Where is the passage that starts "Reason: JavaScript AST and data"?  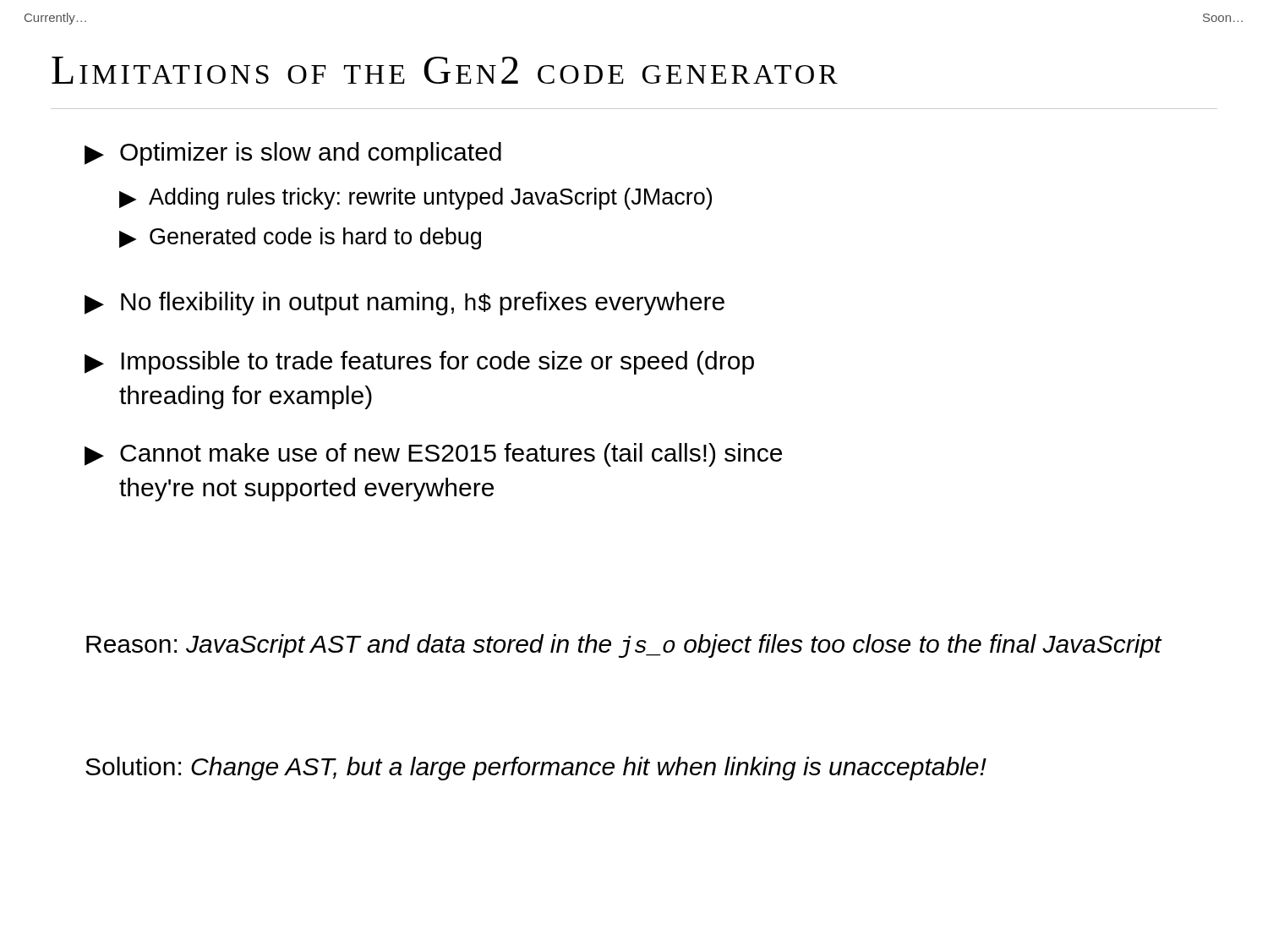(x=623, y=645)
